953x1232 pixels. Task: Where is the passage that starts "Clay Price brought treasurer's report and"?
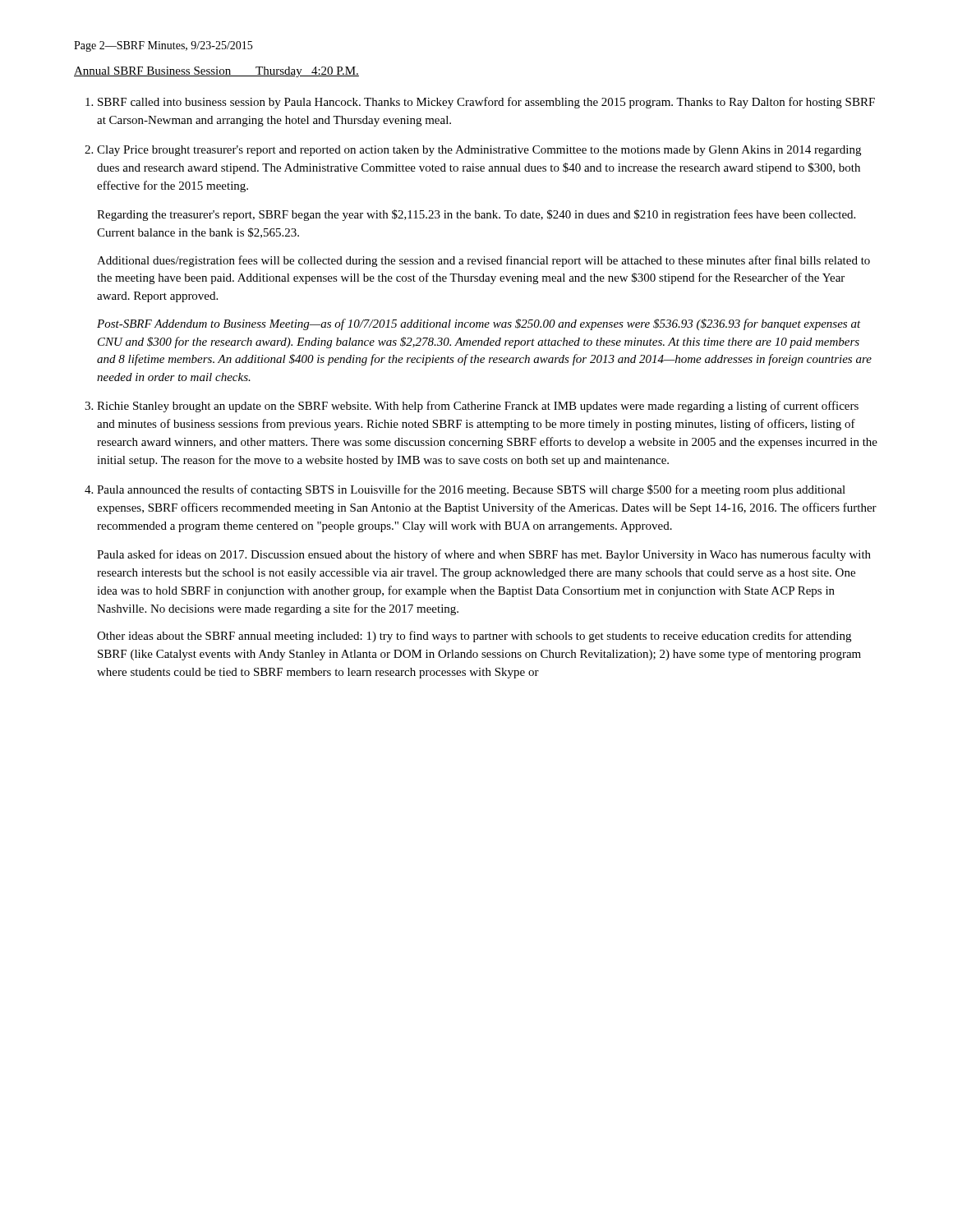(479, 168)
